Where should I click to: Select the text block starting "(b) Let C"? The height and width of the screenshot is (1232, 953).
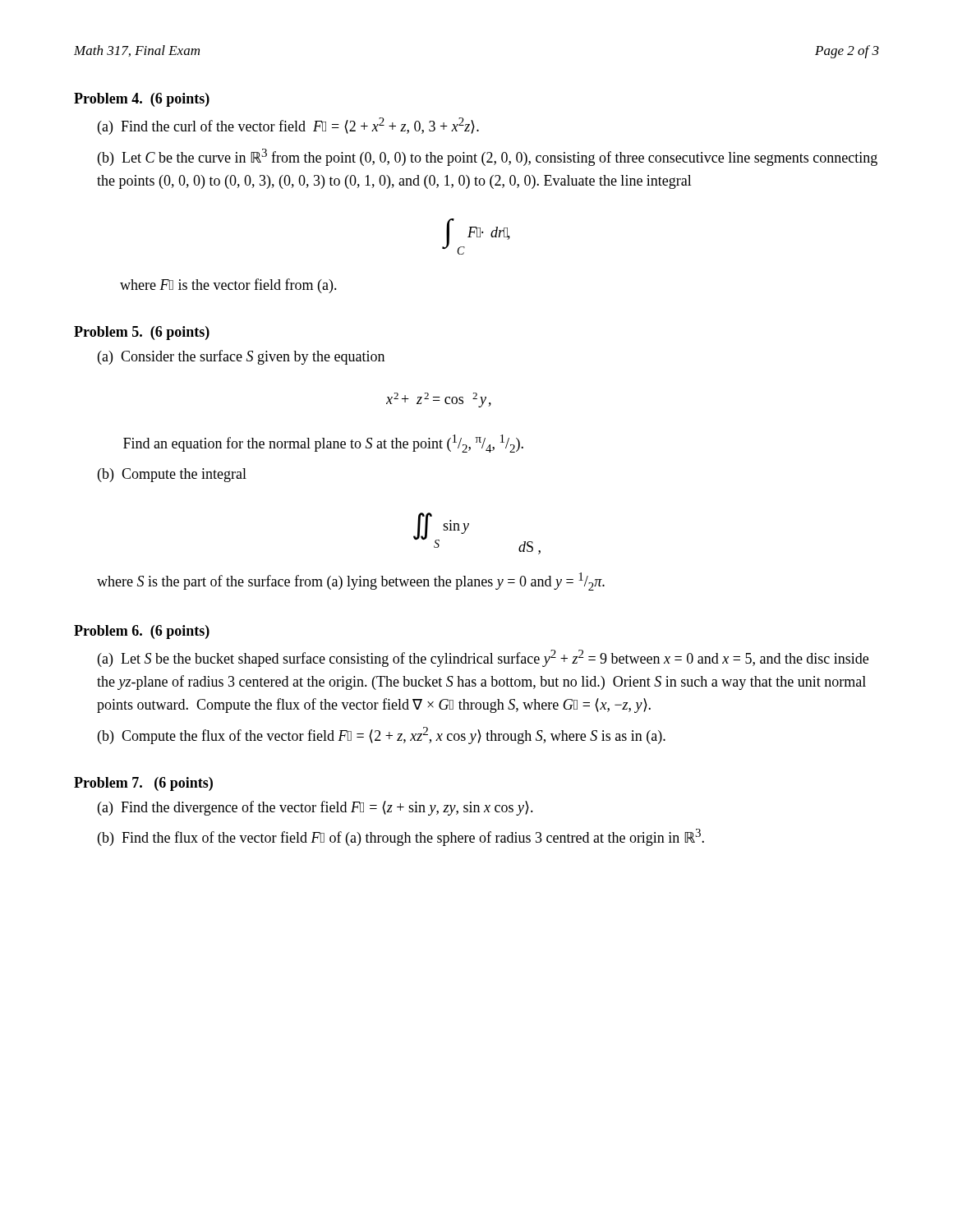pyautogui.click(x=487, y=167)
